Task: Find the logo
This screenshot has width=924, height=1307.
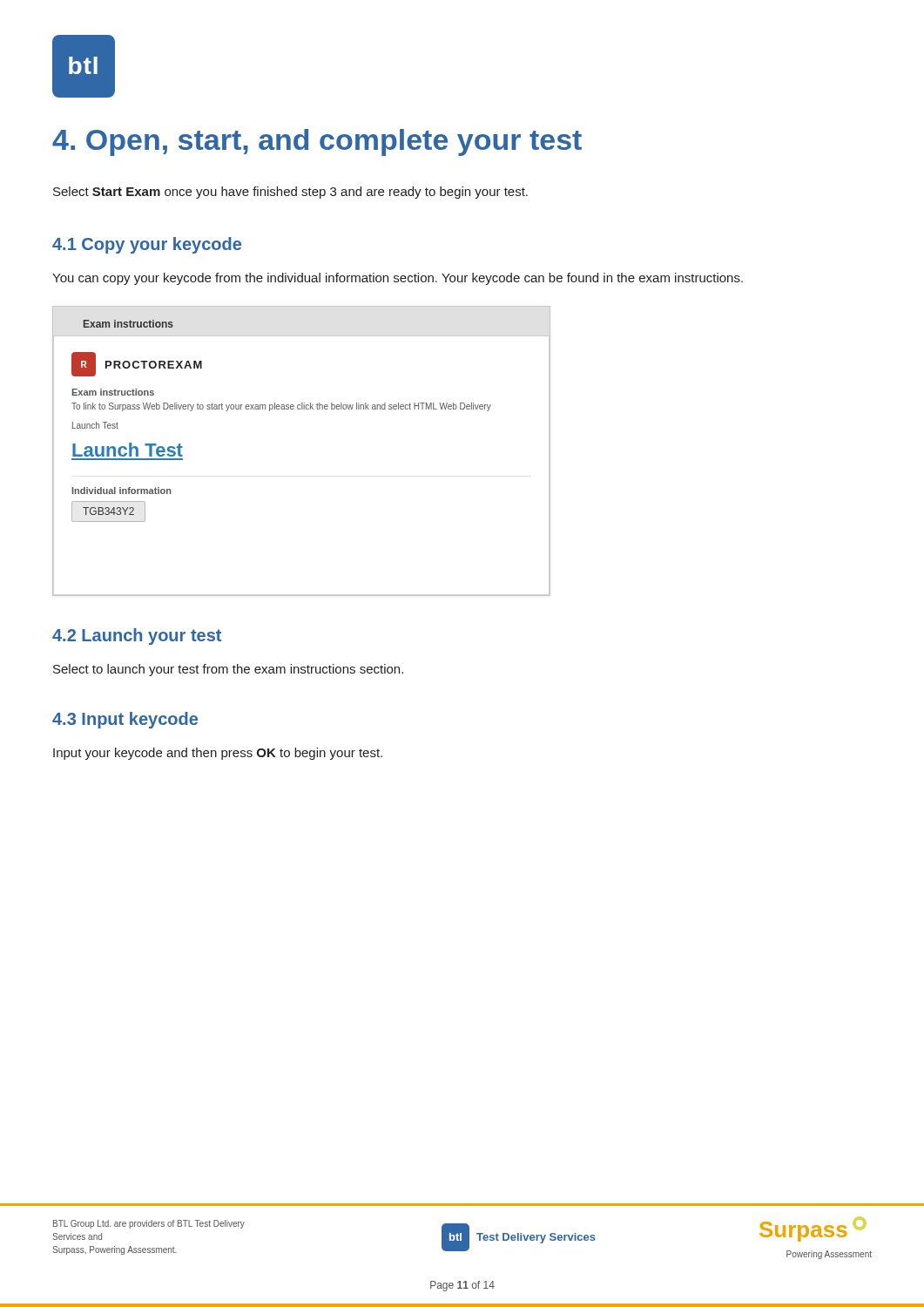Action: pyautogui.click(x=84, y=66)
